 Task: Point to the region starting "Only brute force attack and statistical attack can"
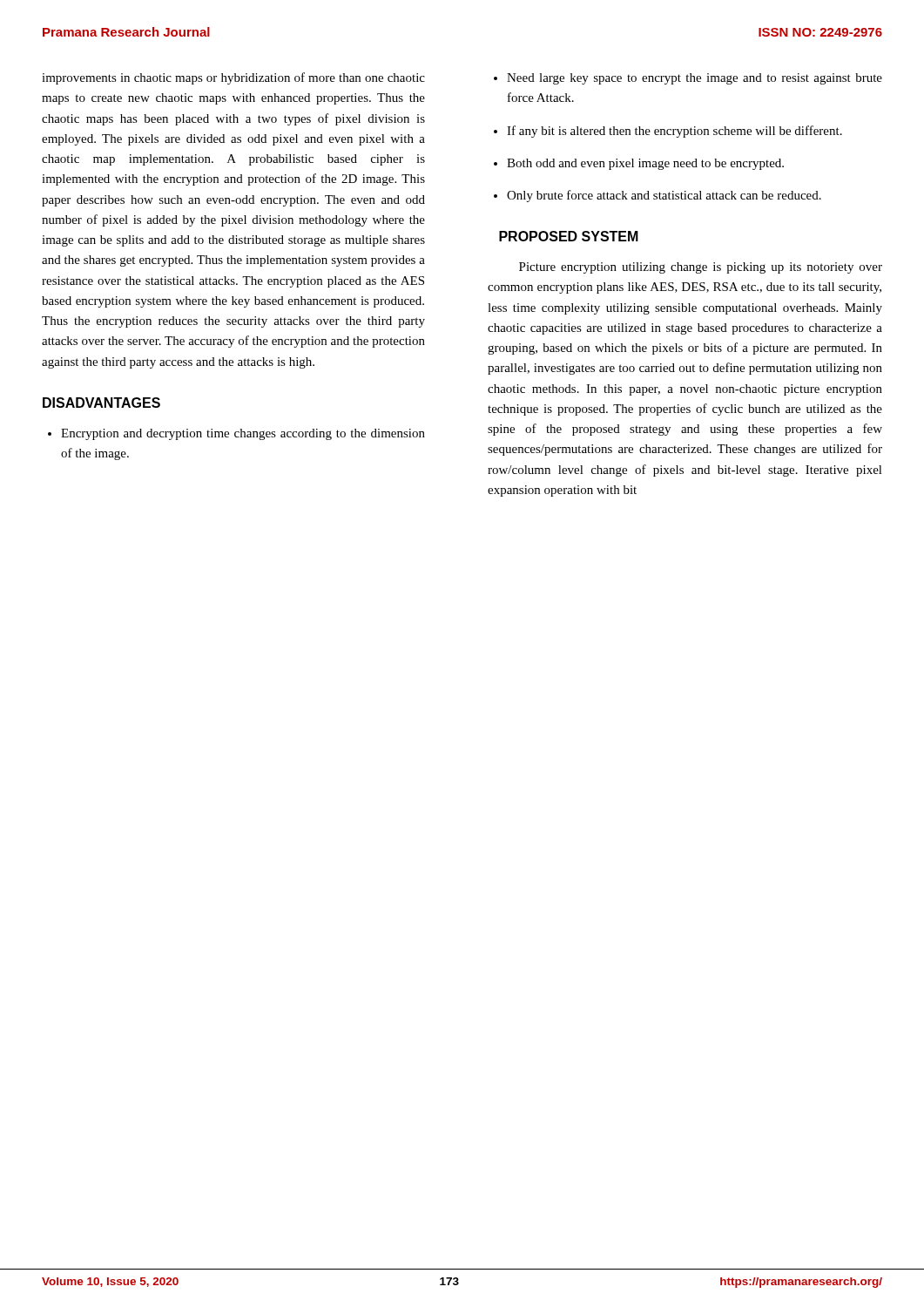664,195
